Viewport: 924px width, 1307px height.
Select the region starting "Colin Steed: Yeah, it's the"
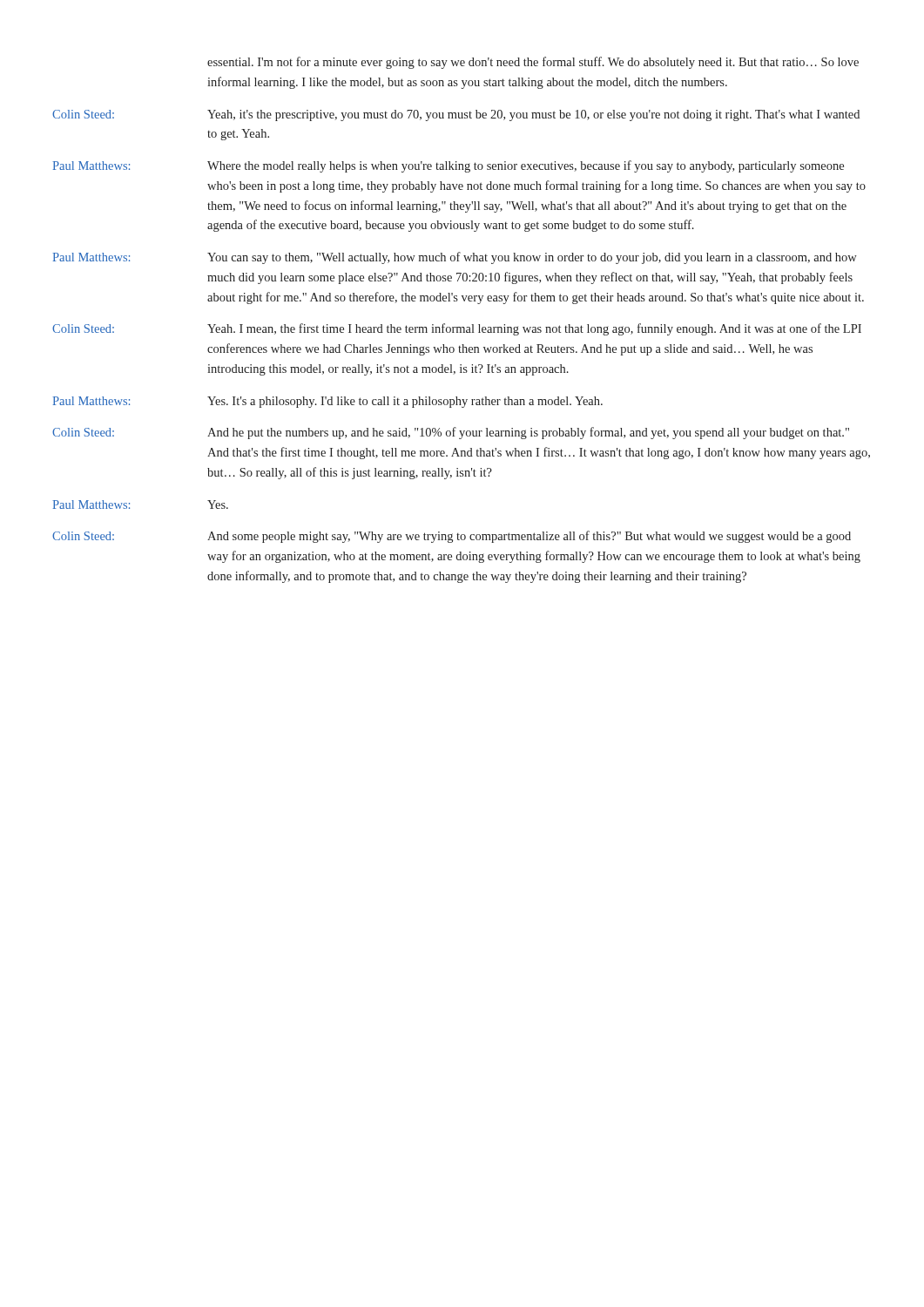[x=462, y=124]
